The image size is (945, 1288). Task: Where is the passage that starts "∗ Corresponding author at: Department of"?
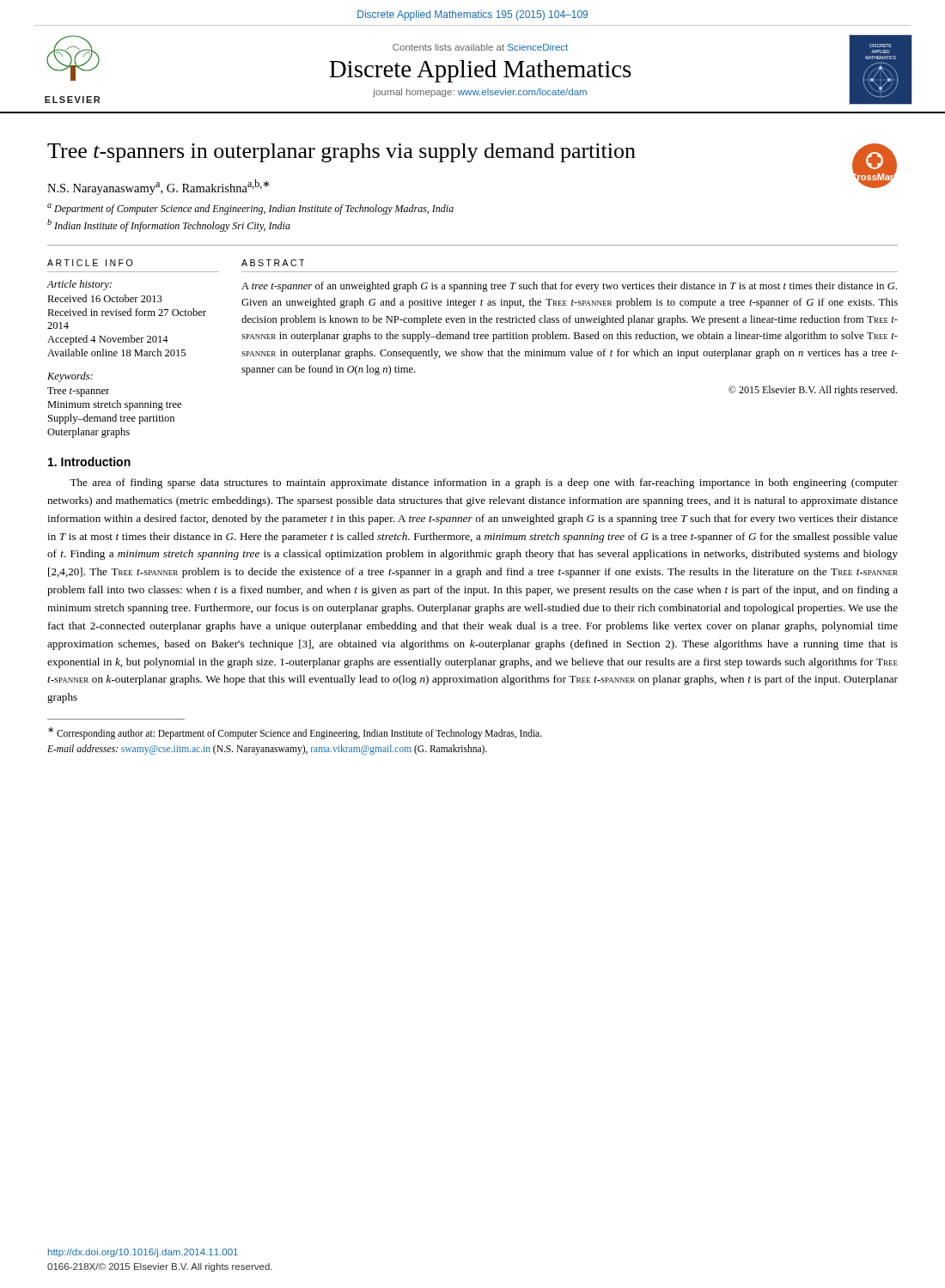tap(295, 739)
